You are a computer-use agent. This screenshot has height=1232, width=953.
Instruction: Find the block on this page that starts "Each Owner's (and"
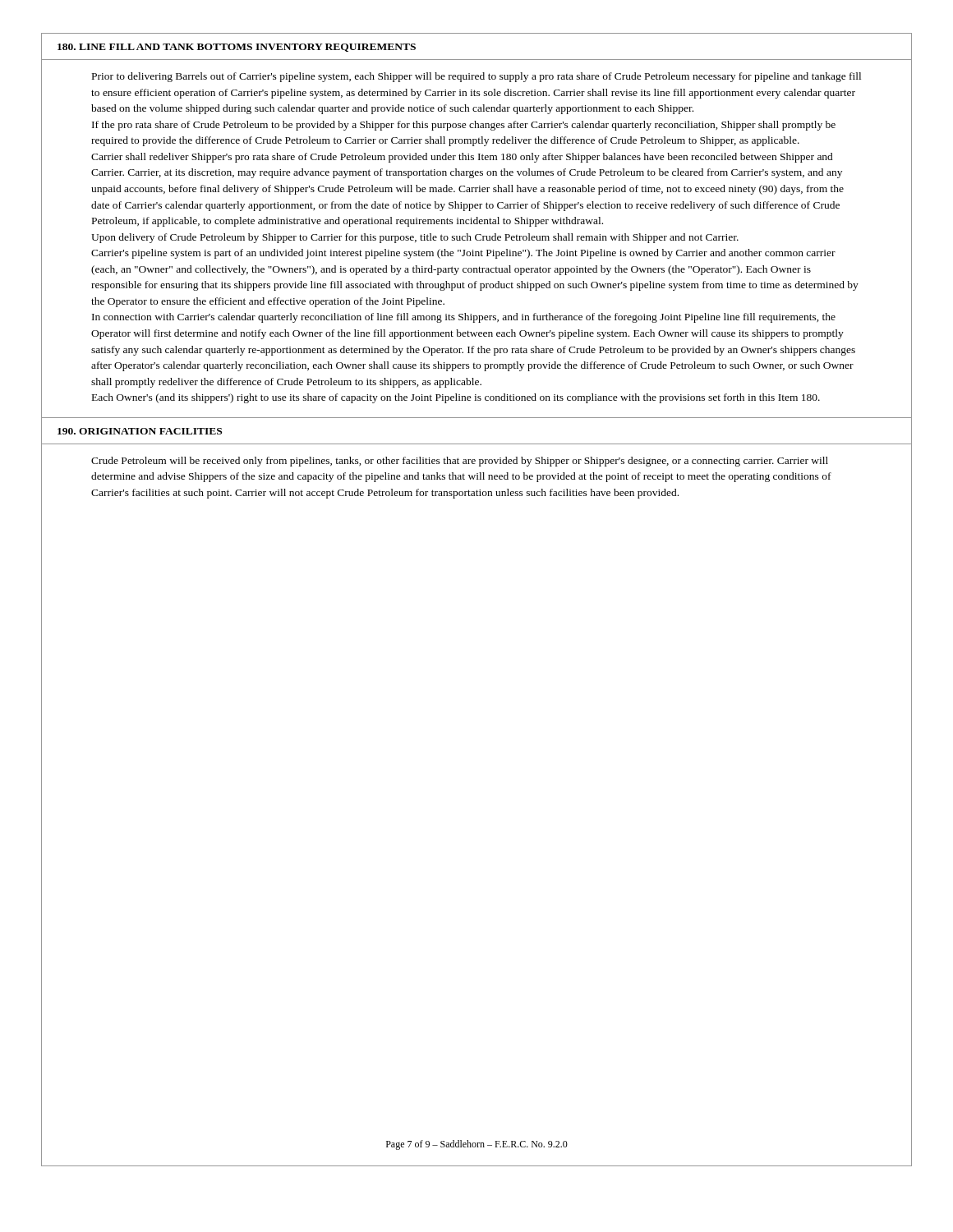476,398
